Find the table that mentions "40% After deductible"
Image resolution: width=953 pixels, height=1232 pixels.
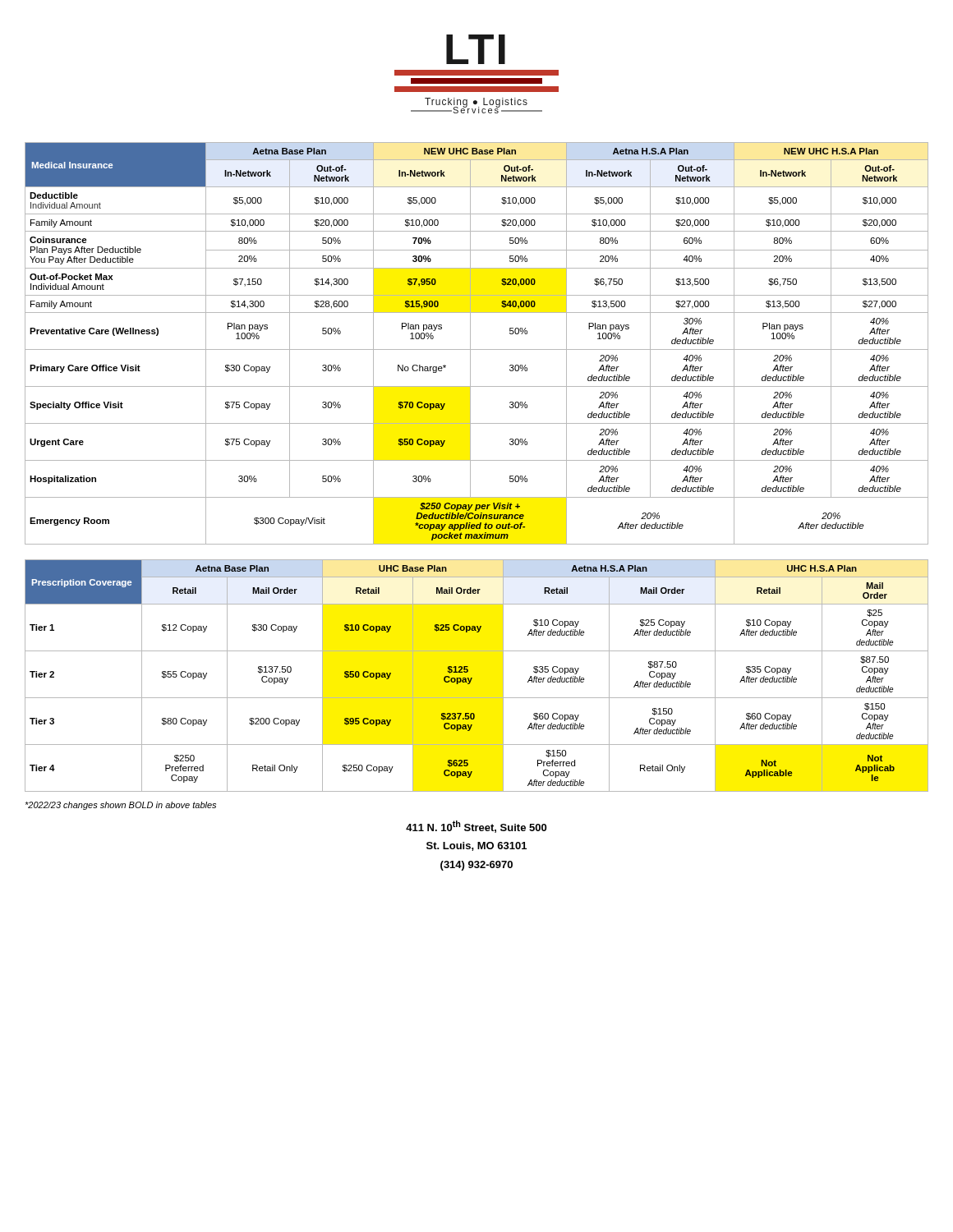pos(476,343)
